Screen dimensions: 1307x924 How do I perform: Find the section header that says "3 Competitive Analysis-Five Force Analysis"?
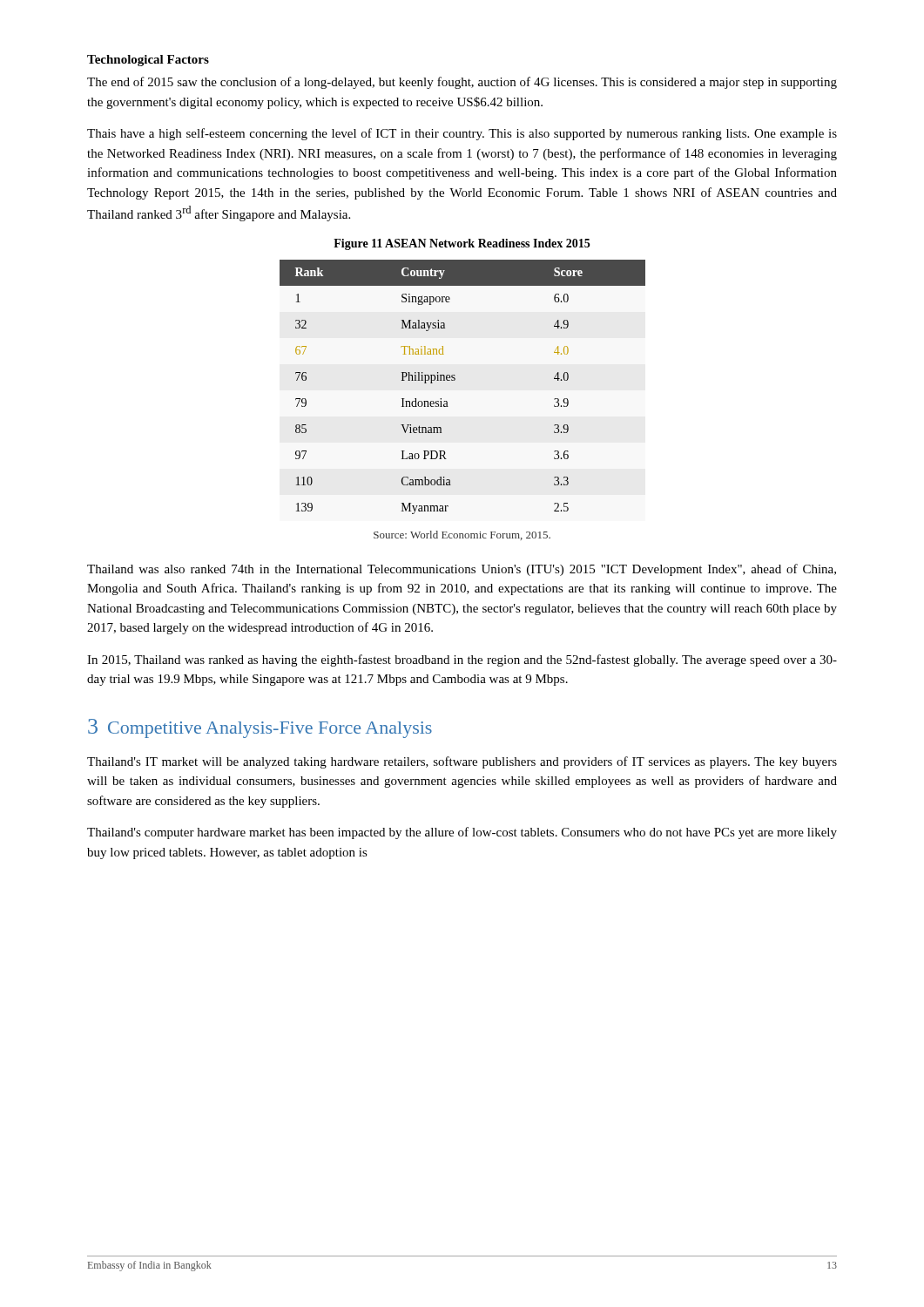(x=260, y=726)
